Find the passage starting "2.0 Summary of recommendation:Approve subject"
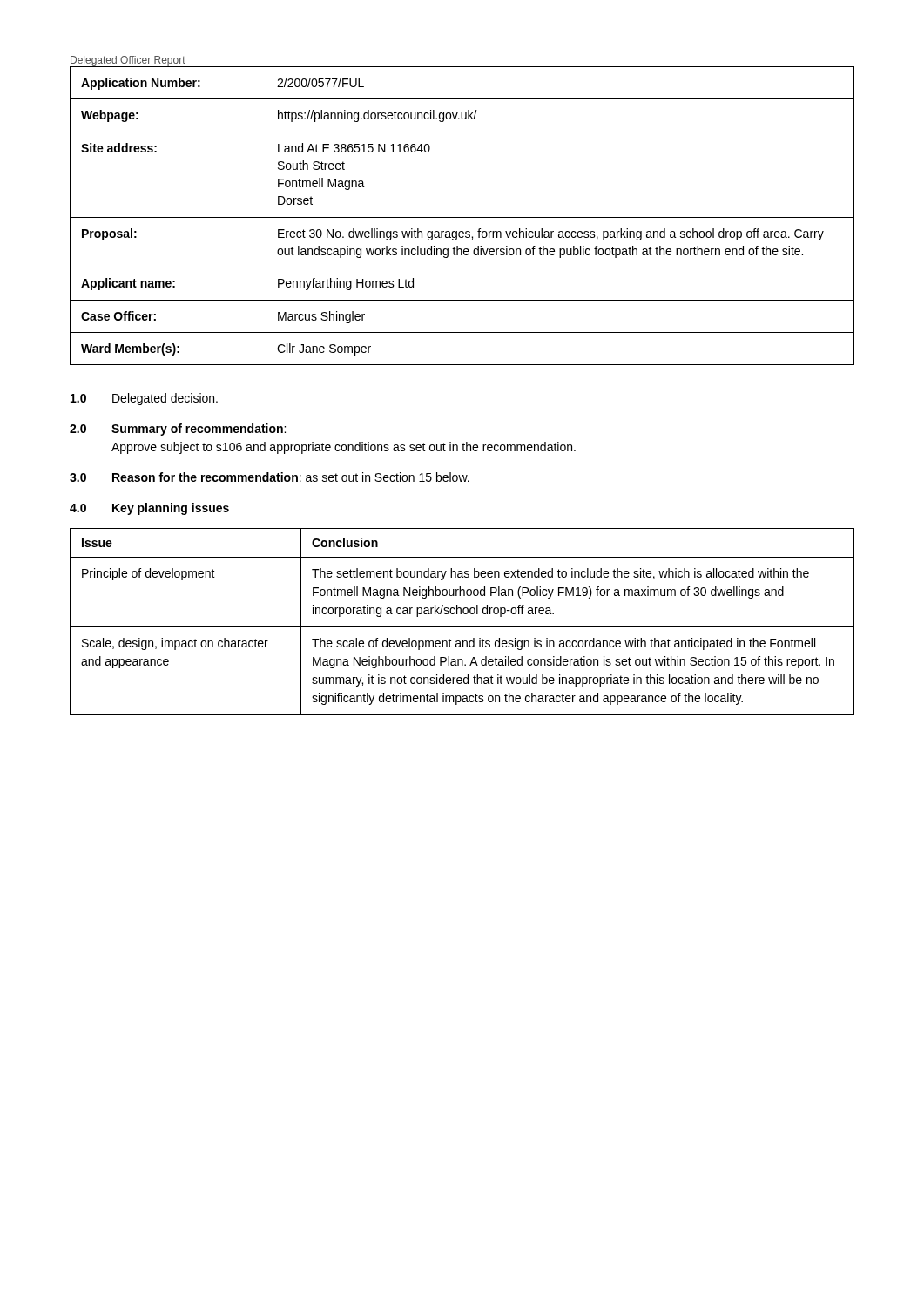The image size is (924, 1307). tap(323, 438)
